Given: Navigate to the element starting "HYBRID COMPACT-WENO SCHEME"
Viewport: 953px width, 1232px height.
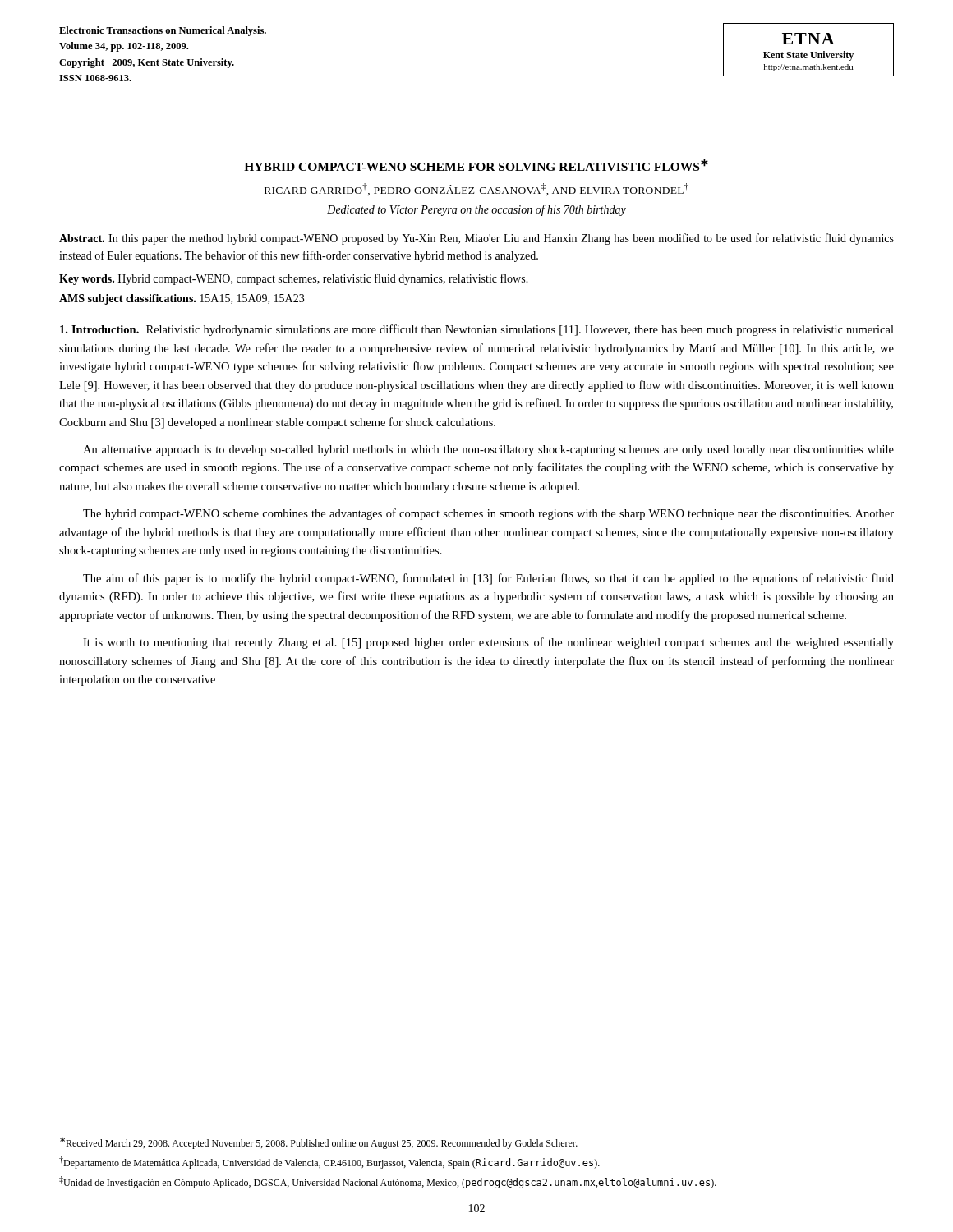Looking at the screenshot, I should click(x=476, y=165).
